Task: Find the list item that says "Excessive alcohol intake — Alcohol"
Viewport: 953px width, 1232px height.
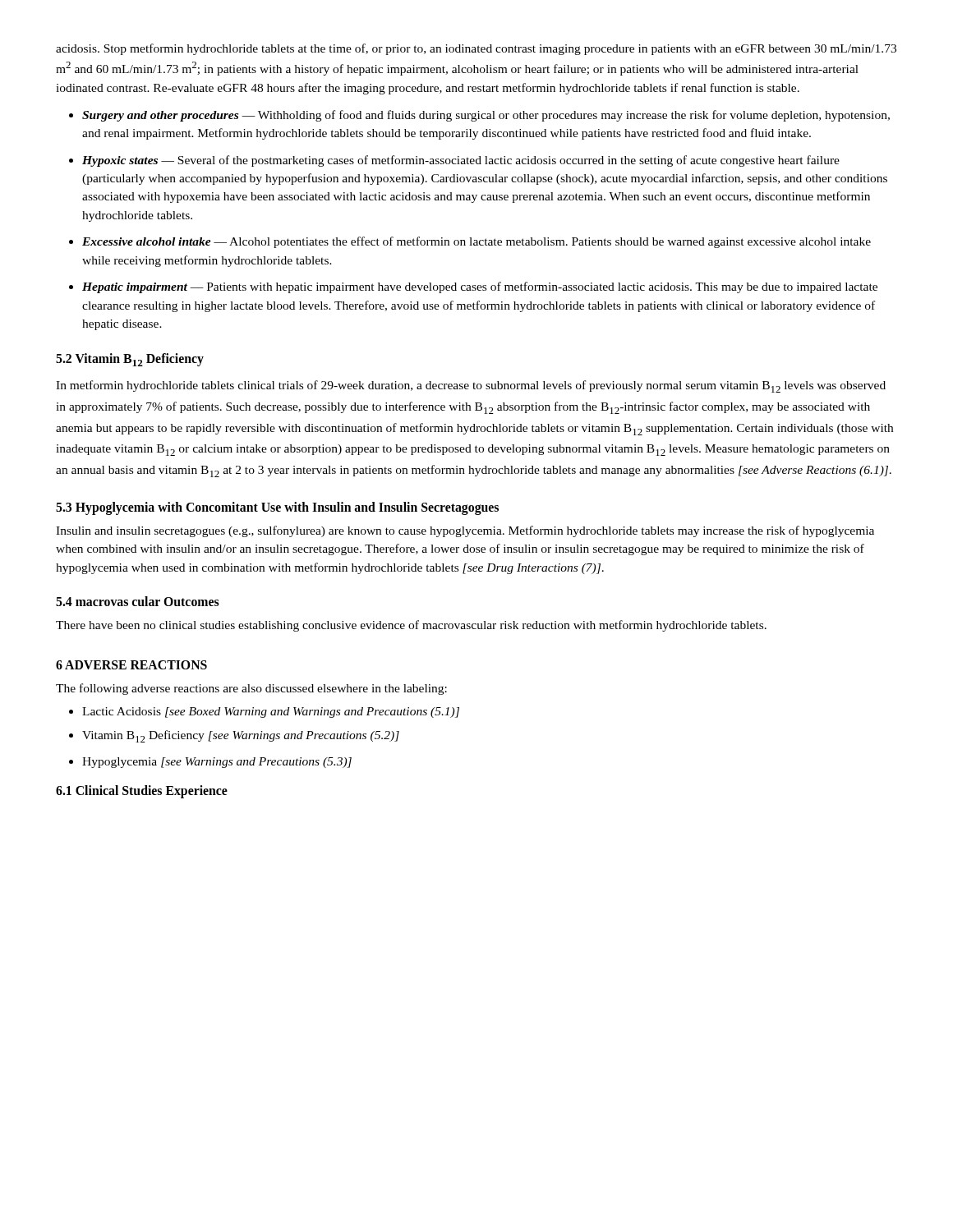Action: [476, 251]
